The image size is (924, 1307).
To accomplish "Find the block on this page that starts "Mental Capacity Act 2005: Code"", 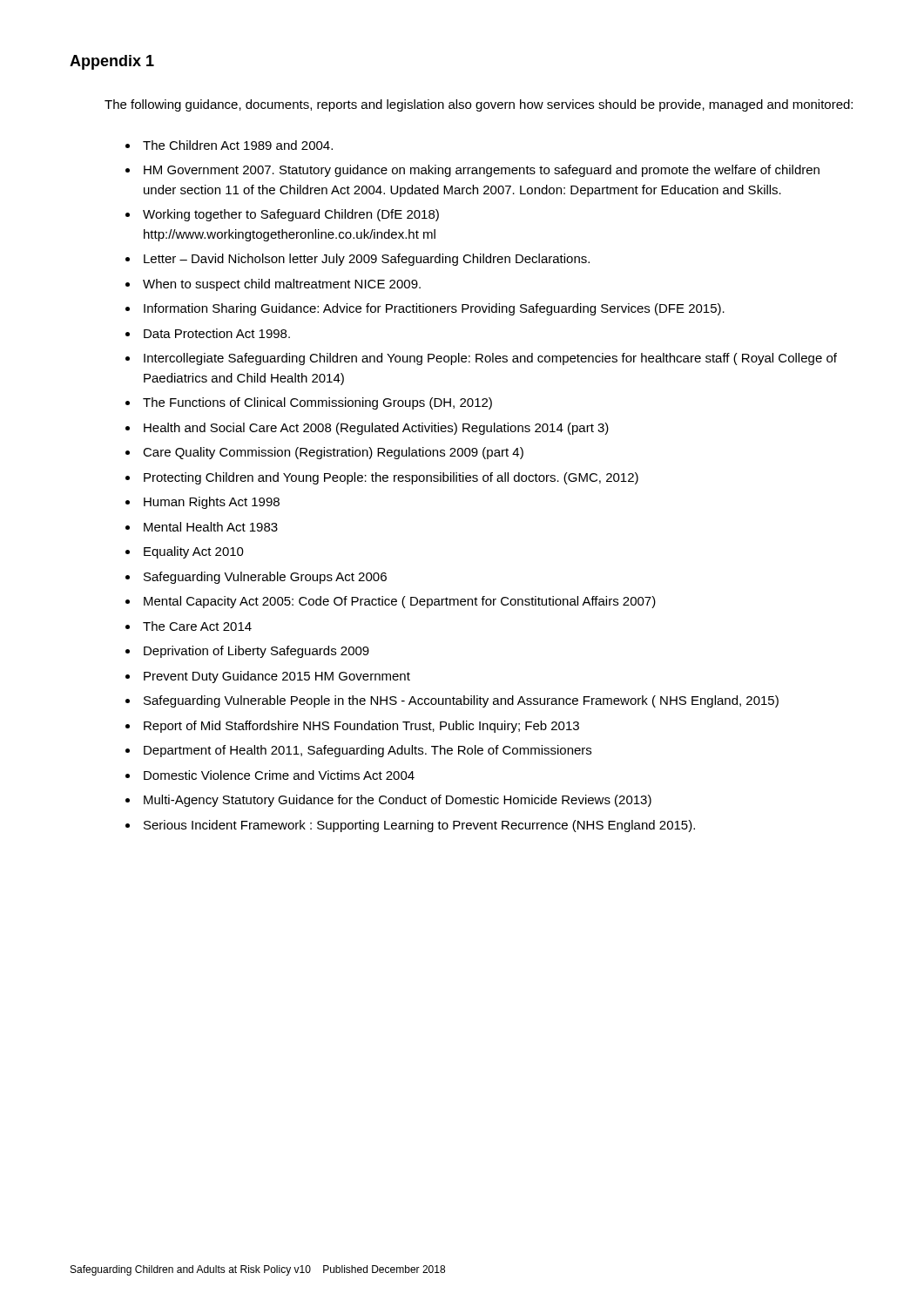I will 399,601.
